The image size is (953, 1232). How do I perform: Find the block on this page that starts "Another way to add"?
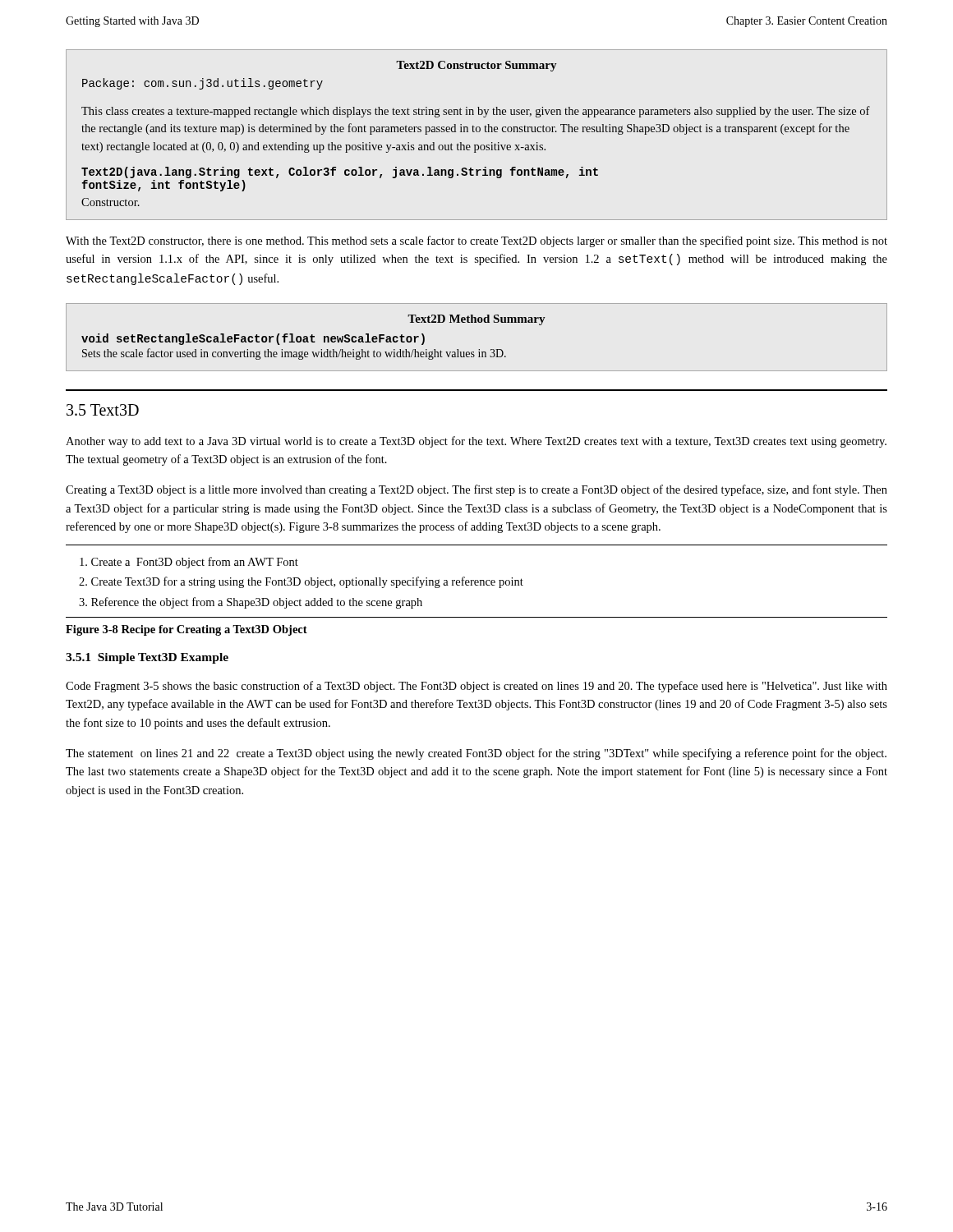tap(476, 450)
